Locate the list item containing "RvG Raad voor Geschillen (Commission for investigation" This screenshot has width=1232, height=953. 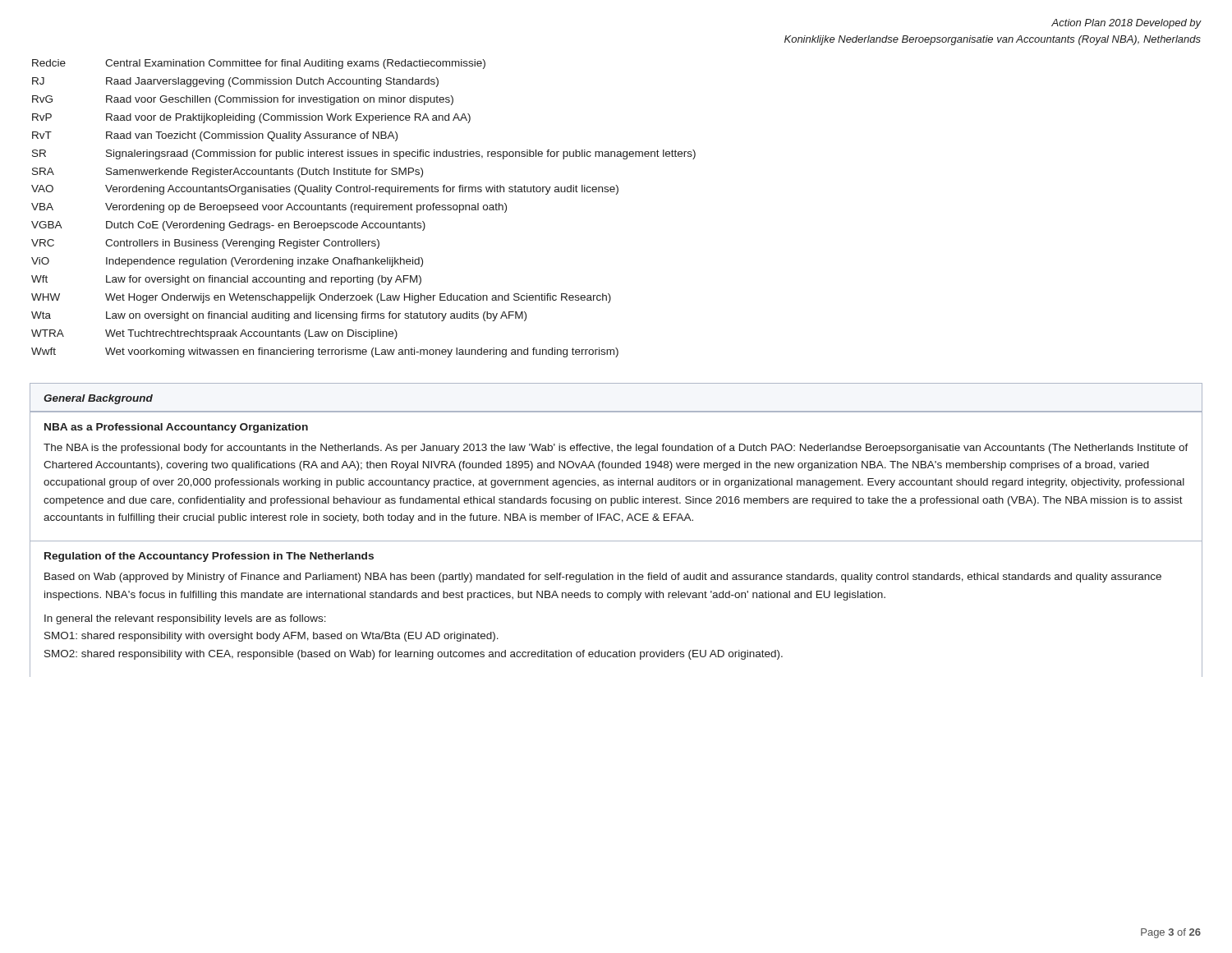pos(243,100)
